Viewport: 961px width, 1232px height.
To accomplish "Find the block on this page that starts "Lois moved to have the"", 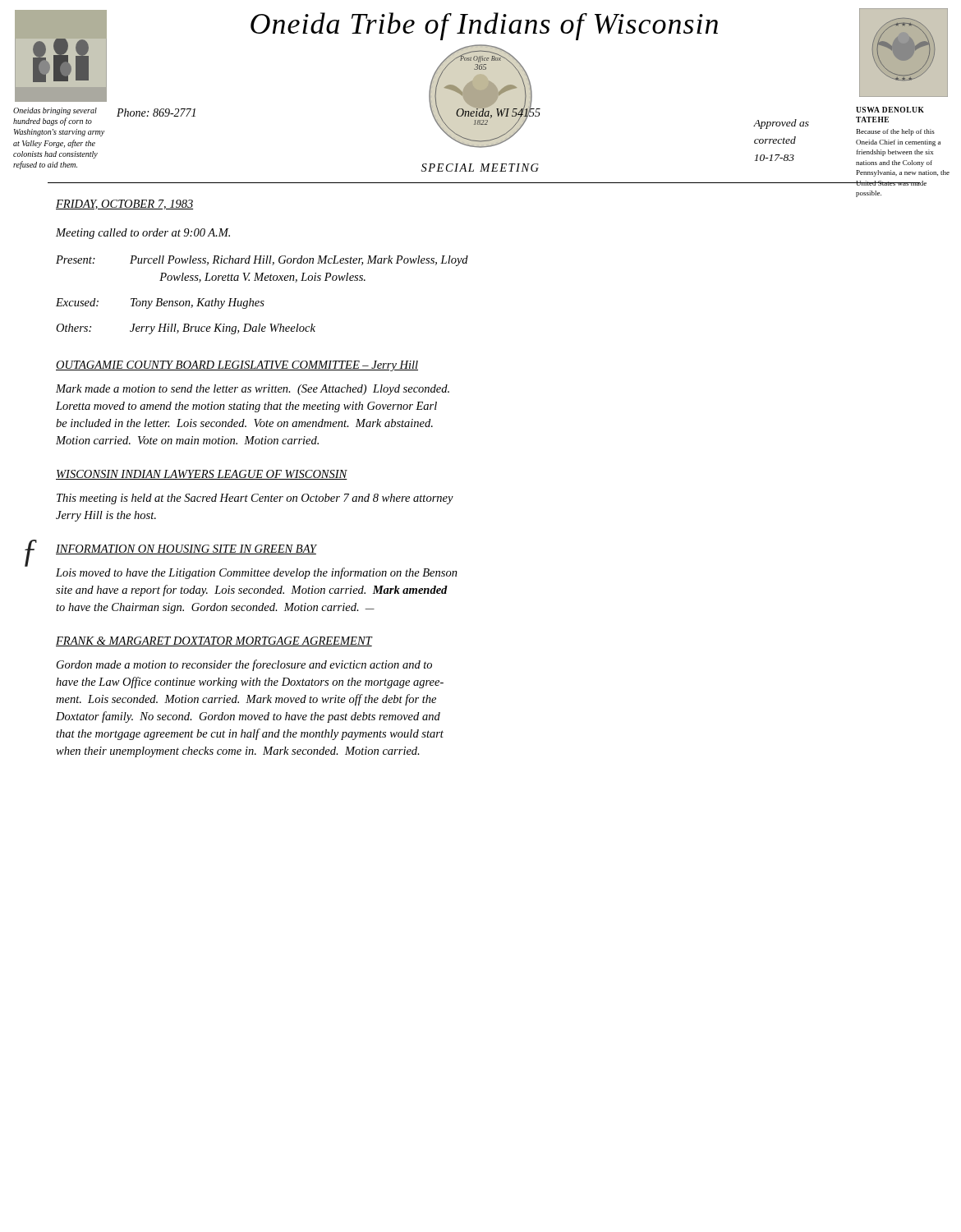I will (x=257, y=590).
